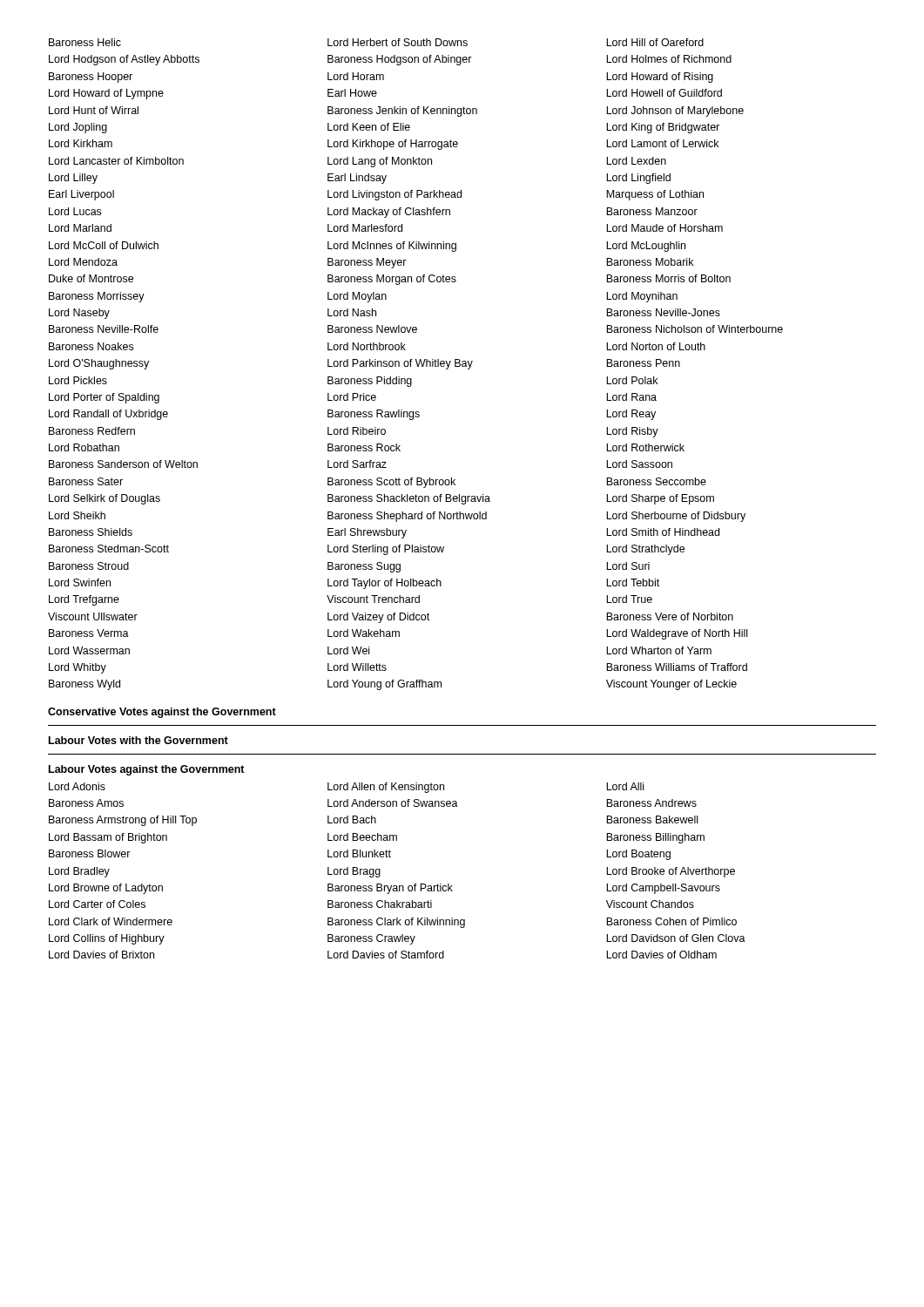
Task: Locate the text block starting "Labour Votes against the Government"
Action: pyautogui.click(x=146, y=769)
